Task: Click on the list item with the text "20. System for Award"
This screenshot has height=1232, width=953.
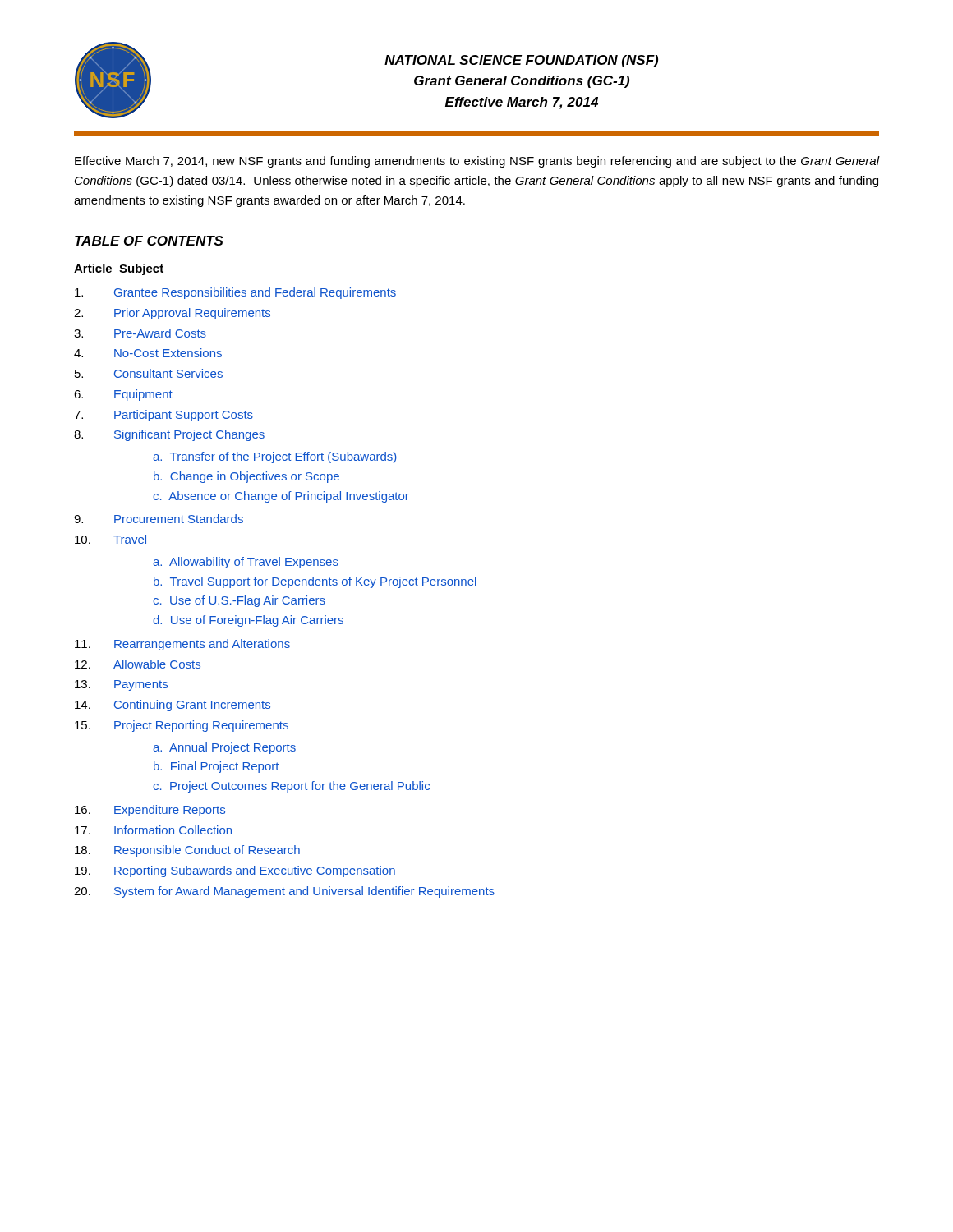Action: [x=284, y=891]
